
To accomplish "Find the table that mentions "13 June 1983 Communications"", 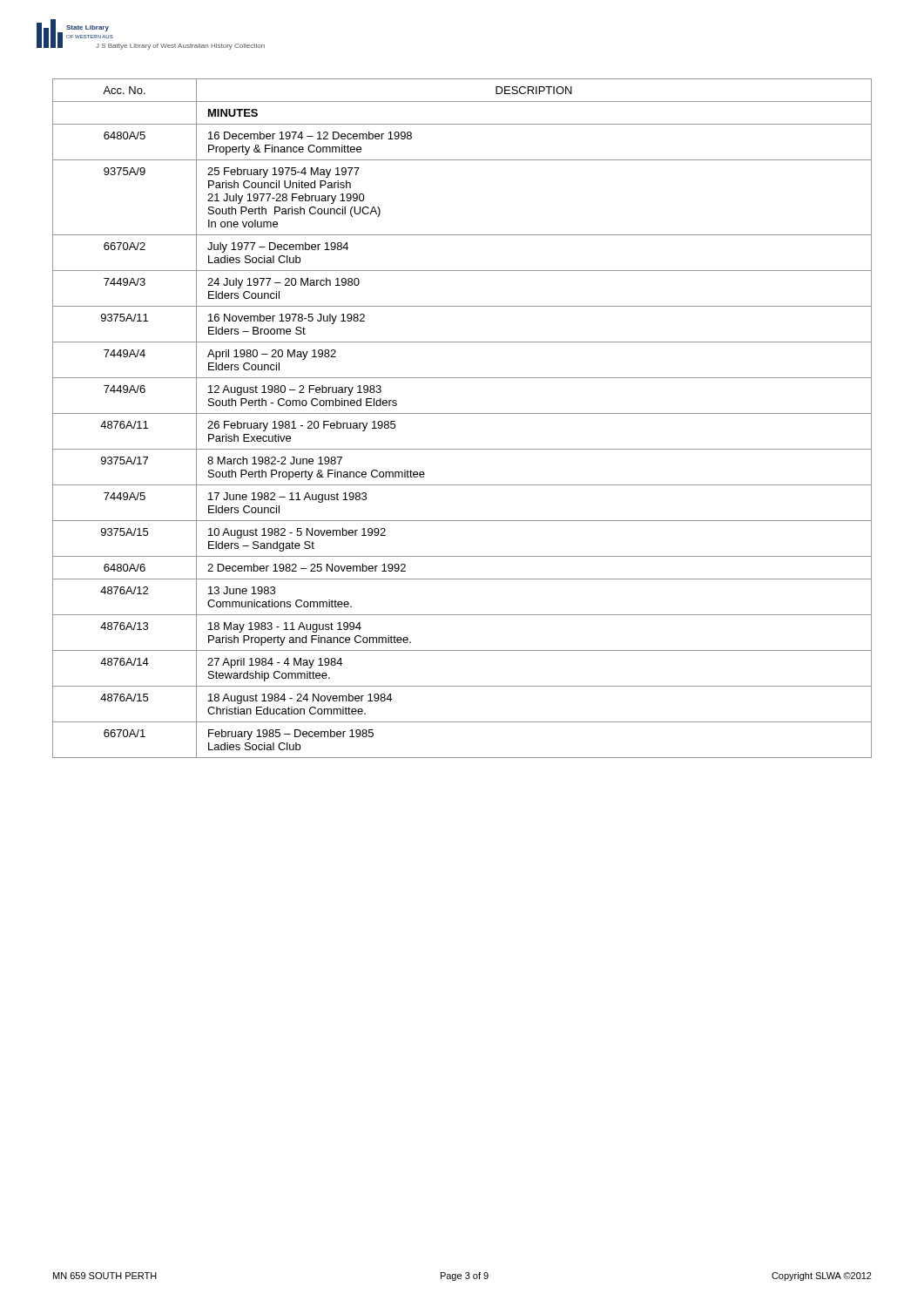I will (x=462, y=418).
